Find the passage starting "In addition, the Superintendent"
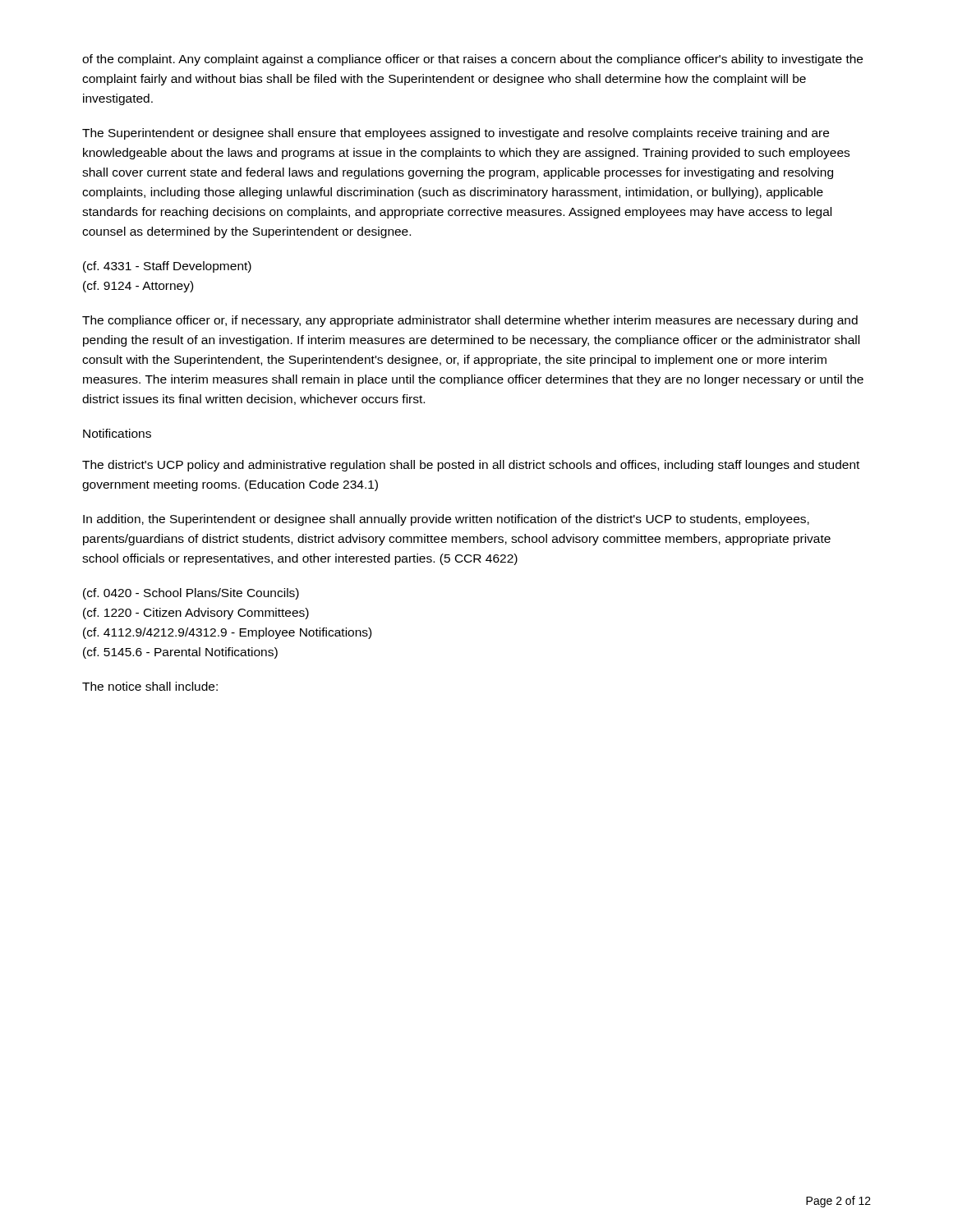This screenshot has height=1232, width=953. [457, 539]
